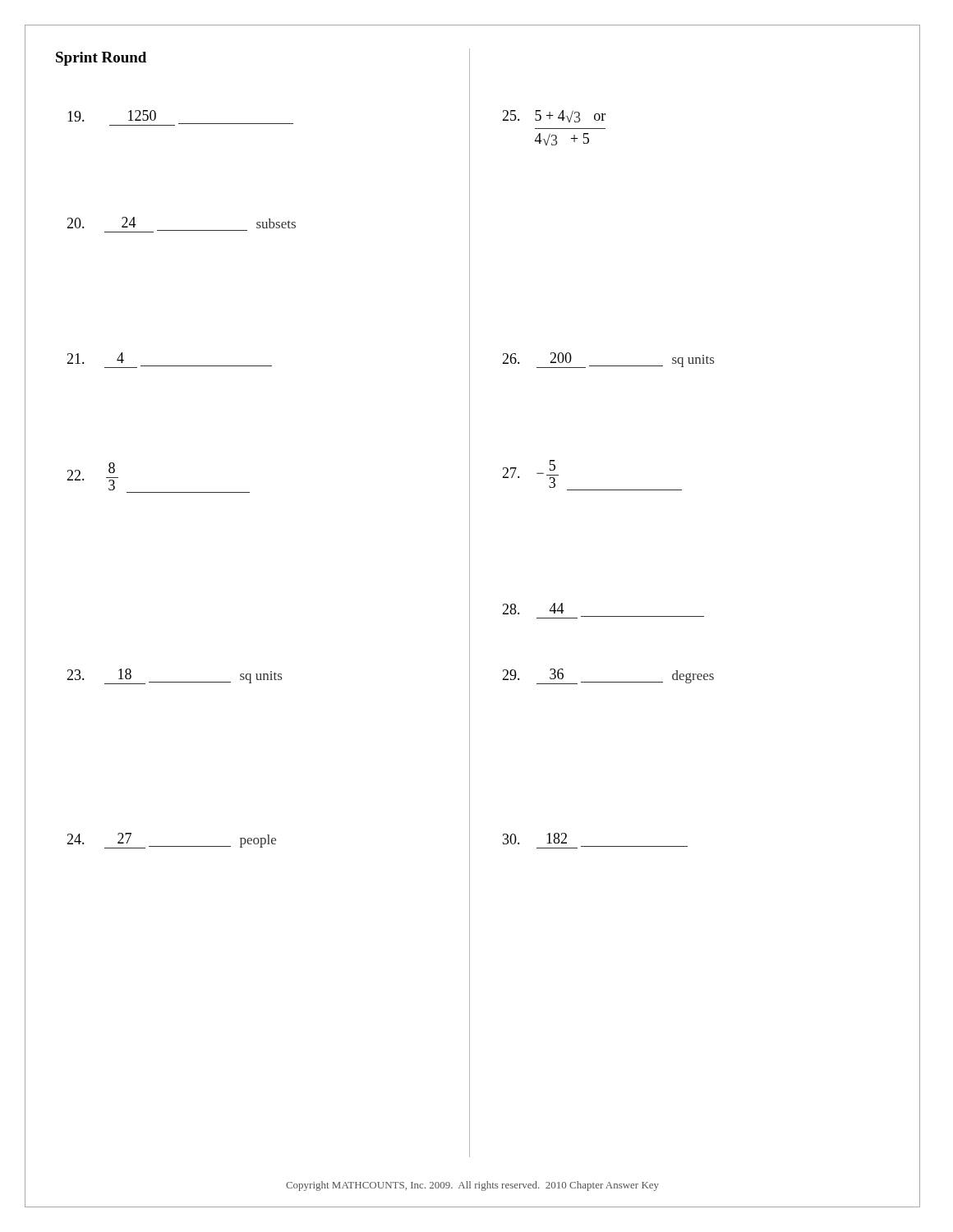Where does it say "28. 44"?
The image size is (953, 1232).
pyautogui.click(x=603, y=609)
